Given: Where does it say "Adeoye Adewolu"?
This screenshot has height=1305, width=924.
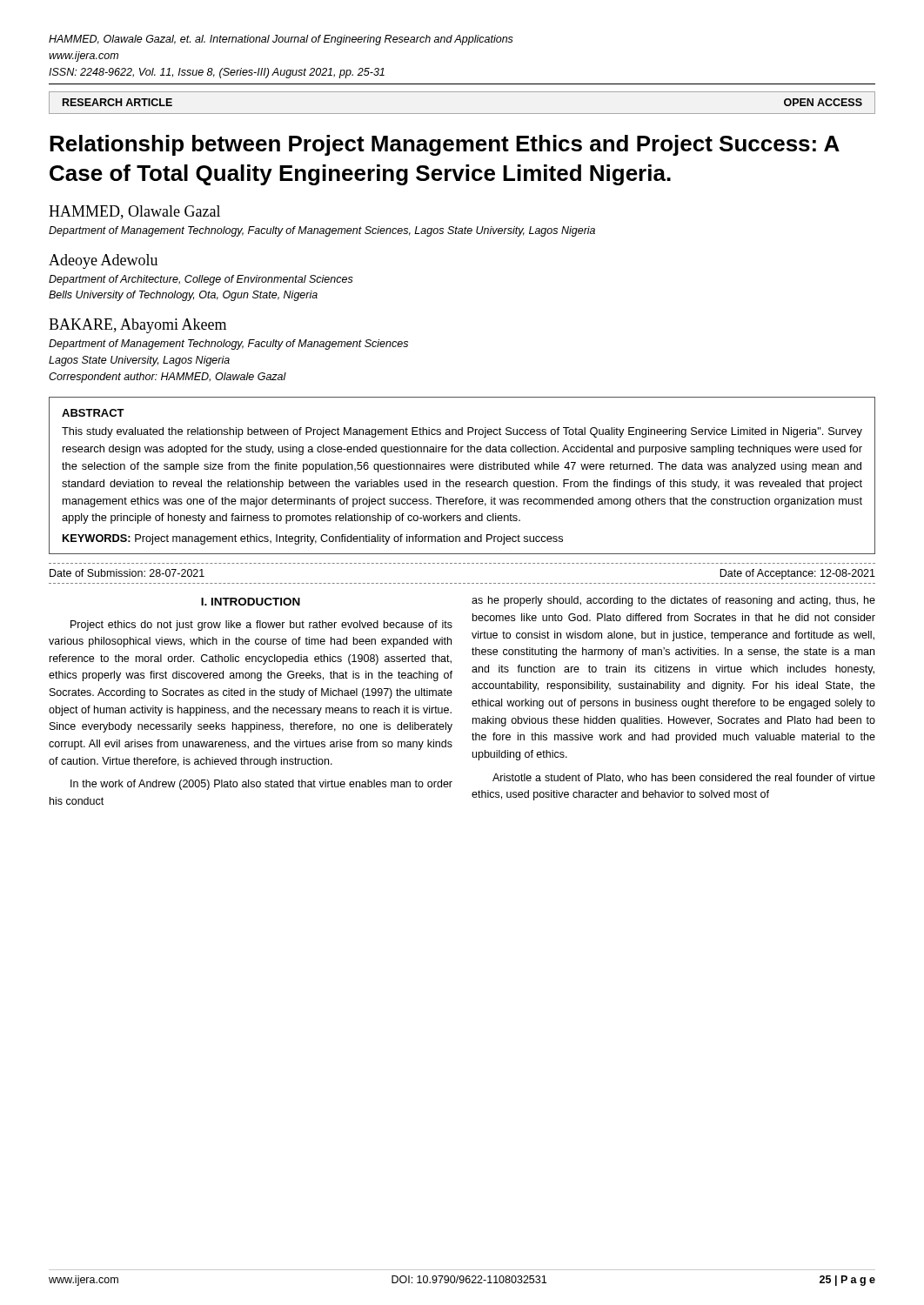Looking at the screenshot, I should [103, 260].
